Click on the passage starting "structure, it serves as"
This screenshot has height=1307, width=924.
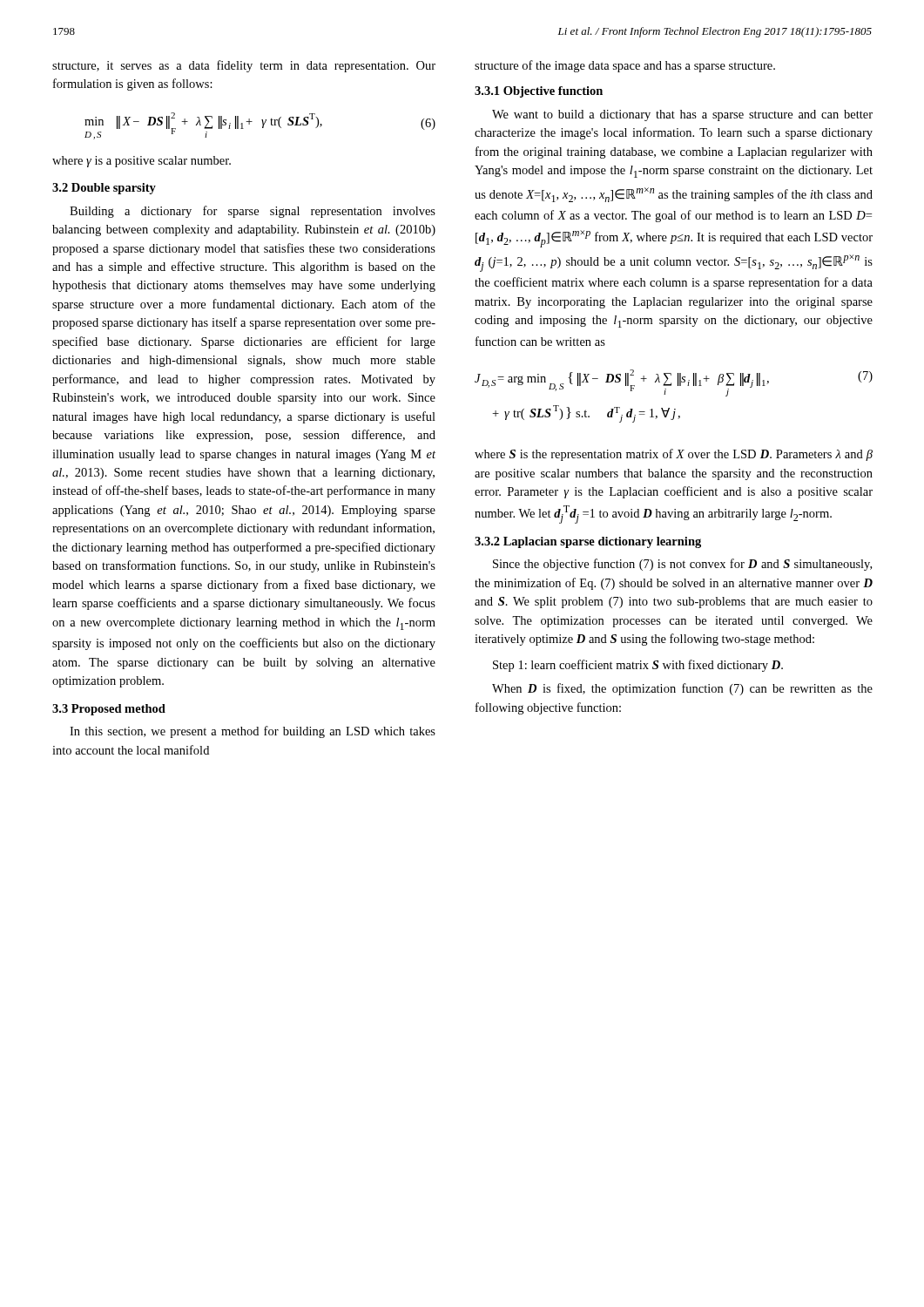click(x=244, y=75)
